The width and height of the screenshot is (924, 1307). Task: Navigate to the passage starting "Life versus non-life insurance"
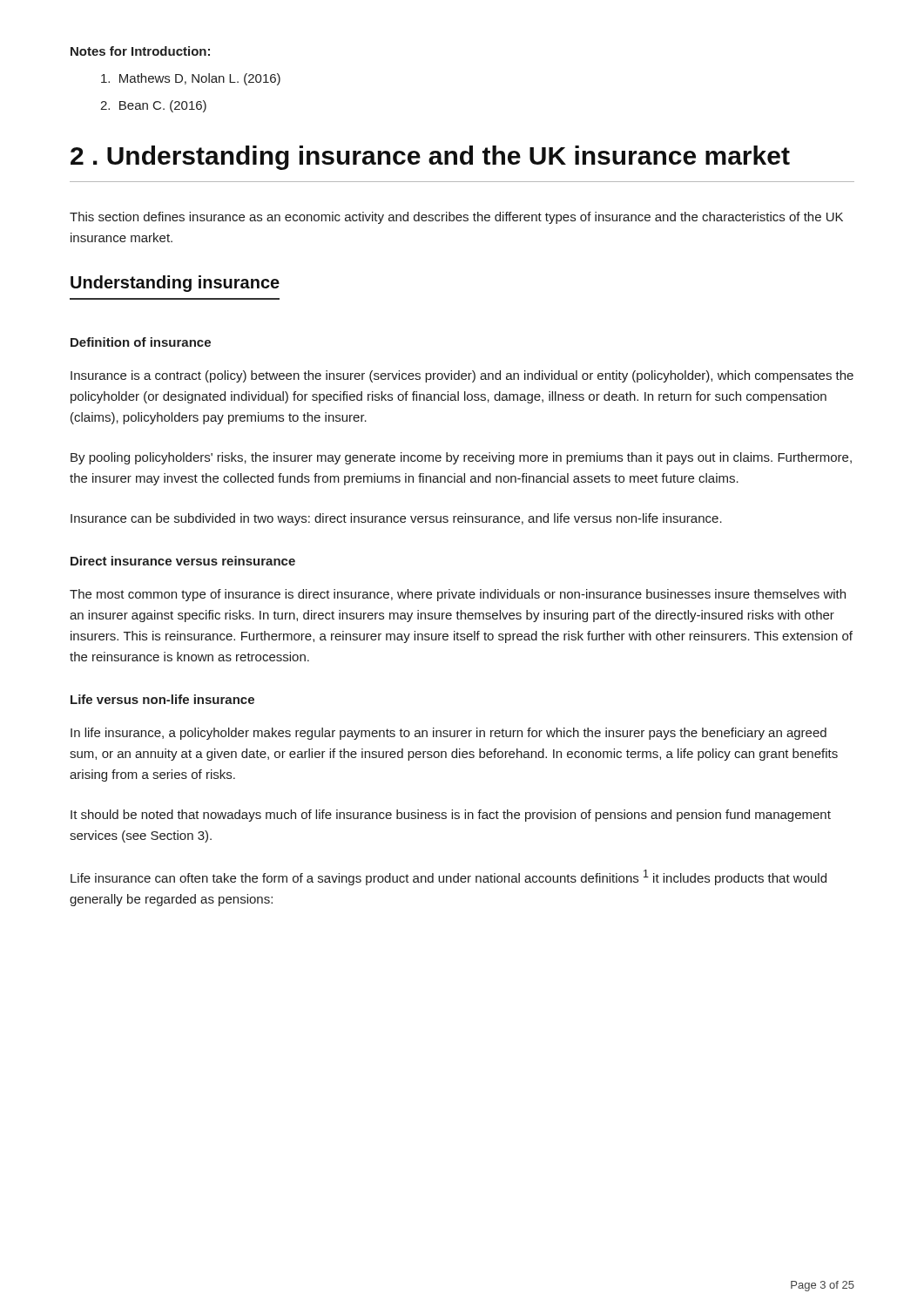click(162, 699)
